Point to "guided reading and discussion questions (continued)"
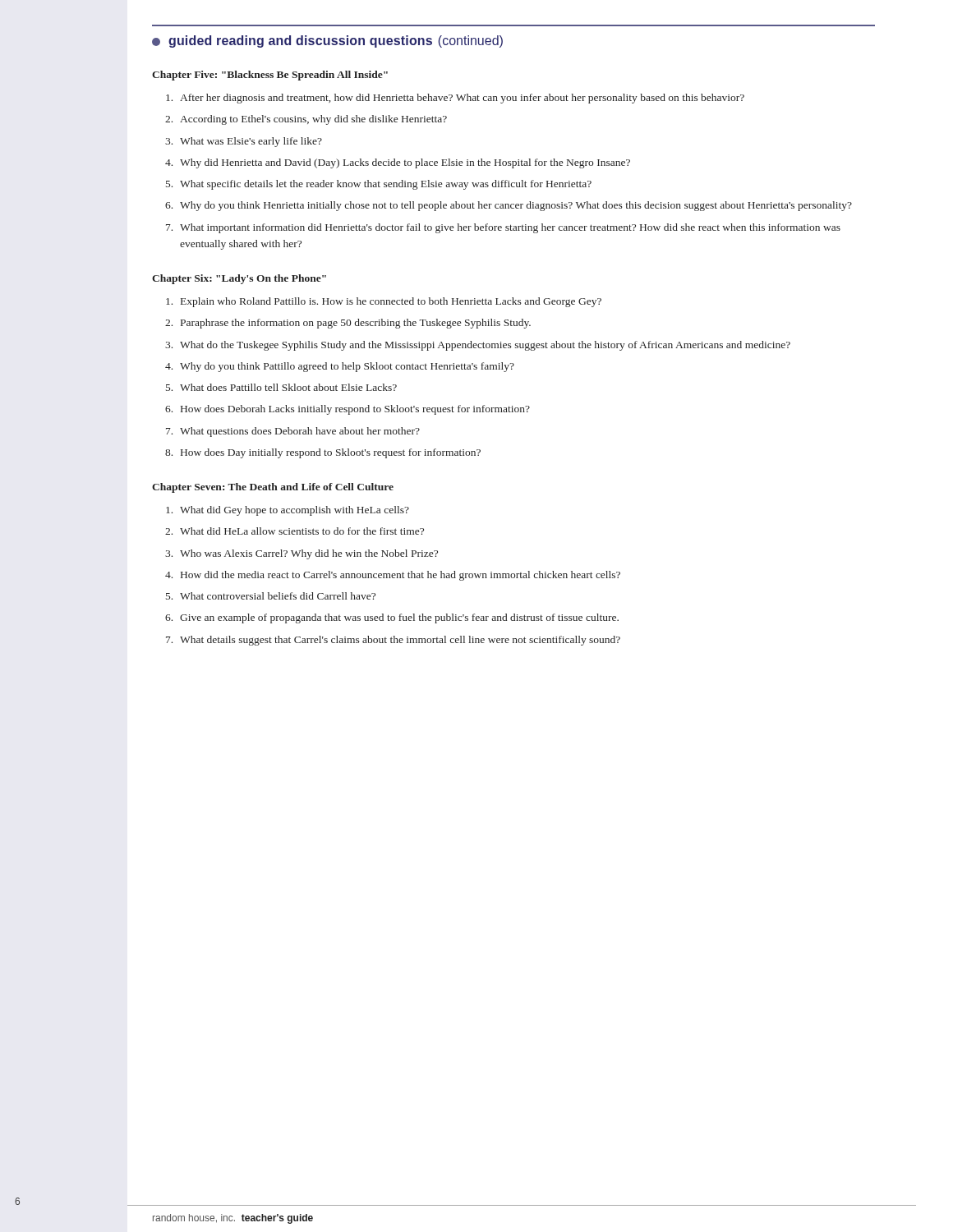The width and height of the screenshot is (953, 1232). pos(328,41)
